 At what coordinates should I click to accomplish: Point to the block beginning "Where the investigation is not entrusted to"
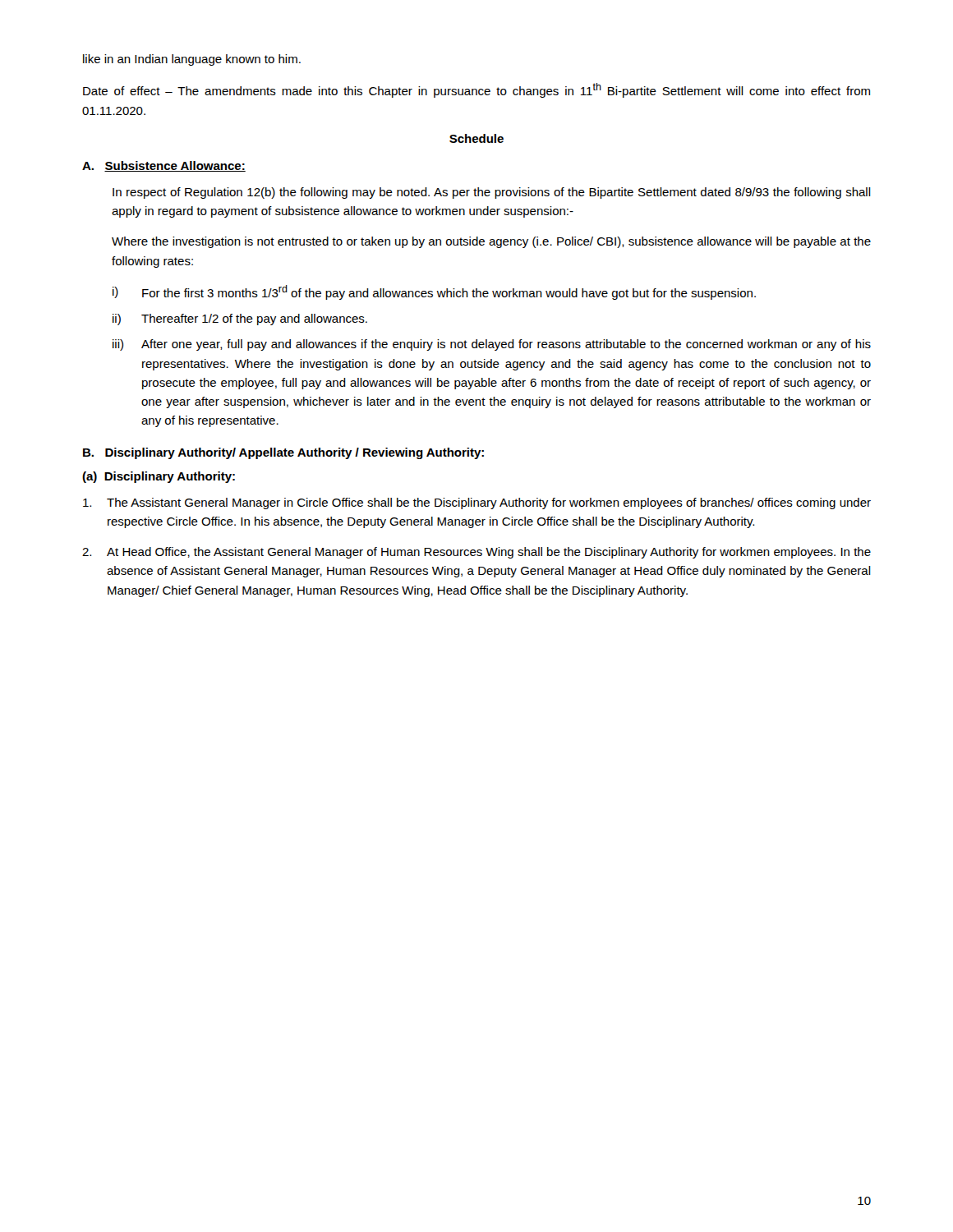[x=491, y=251]
